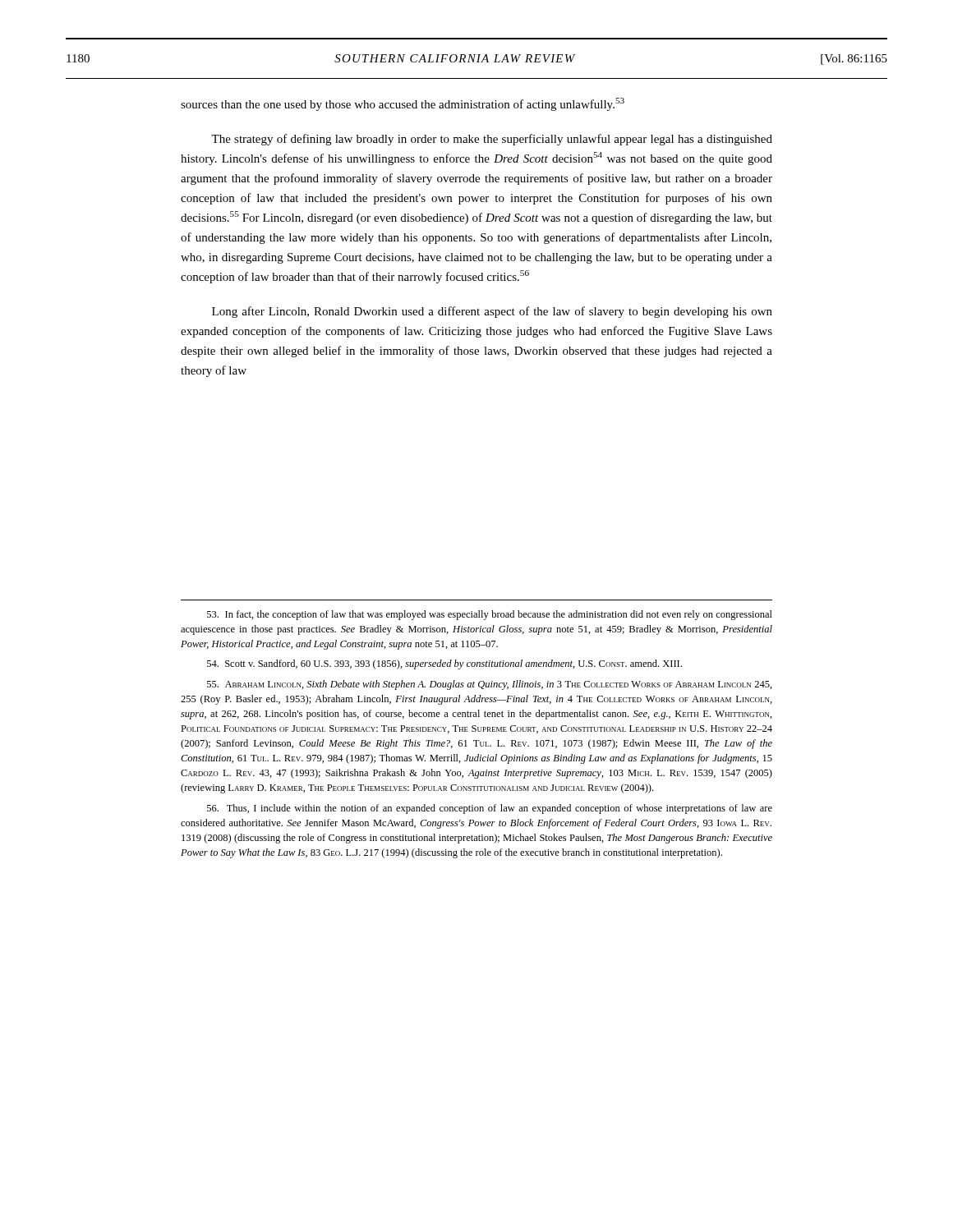Locate the text block starting "Long after Lincoln, Ronald Dworkin used"

point(476,341)
